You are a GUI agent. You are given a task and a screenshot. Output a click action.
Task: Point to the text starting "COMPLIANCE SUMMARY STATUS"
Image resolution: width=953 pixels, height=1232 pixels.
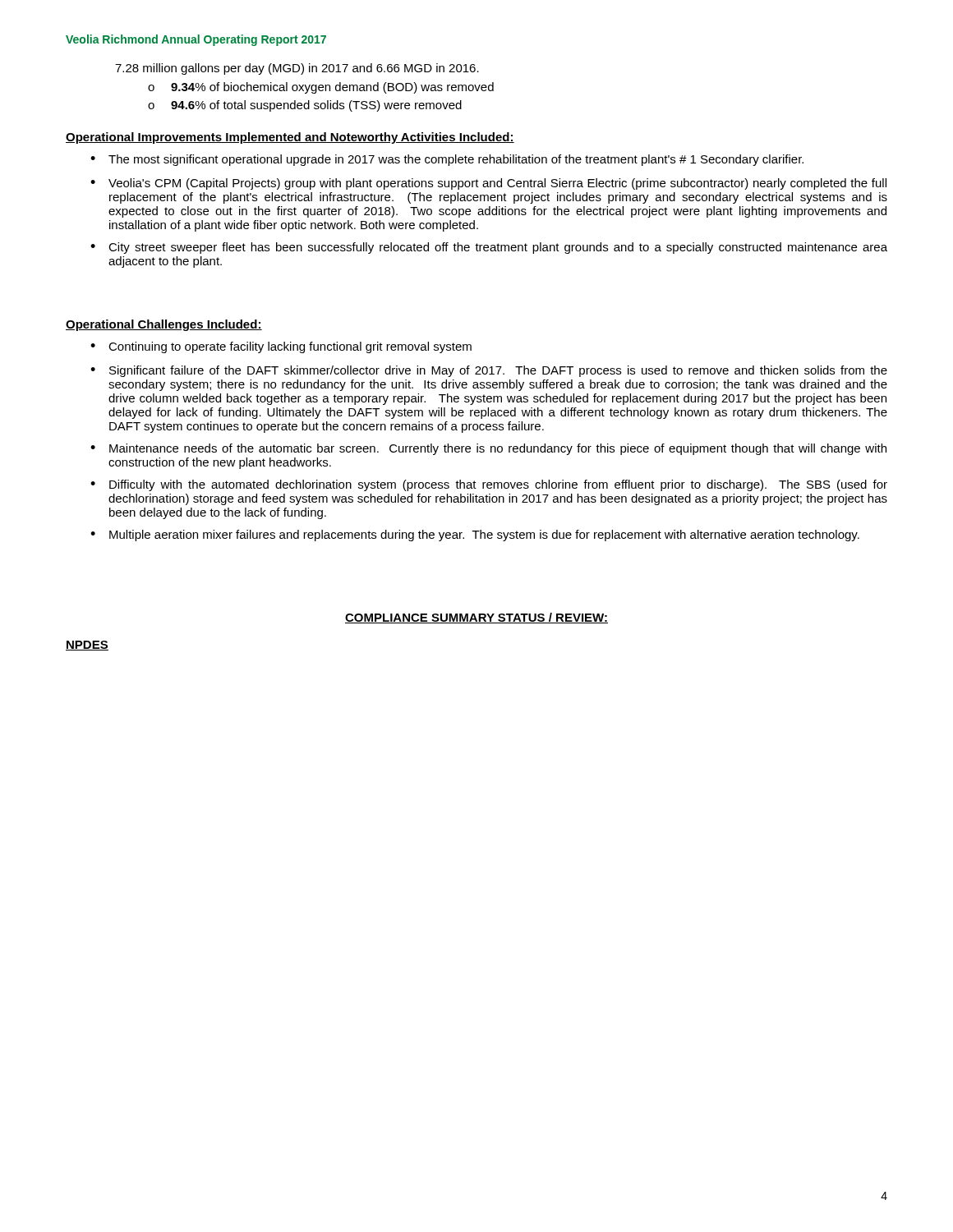tap(476, 617)
